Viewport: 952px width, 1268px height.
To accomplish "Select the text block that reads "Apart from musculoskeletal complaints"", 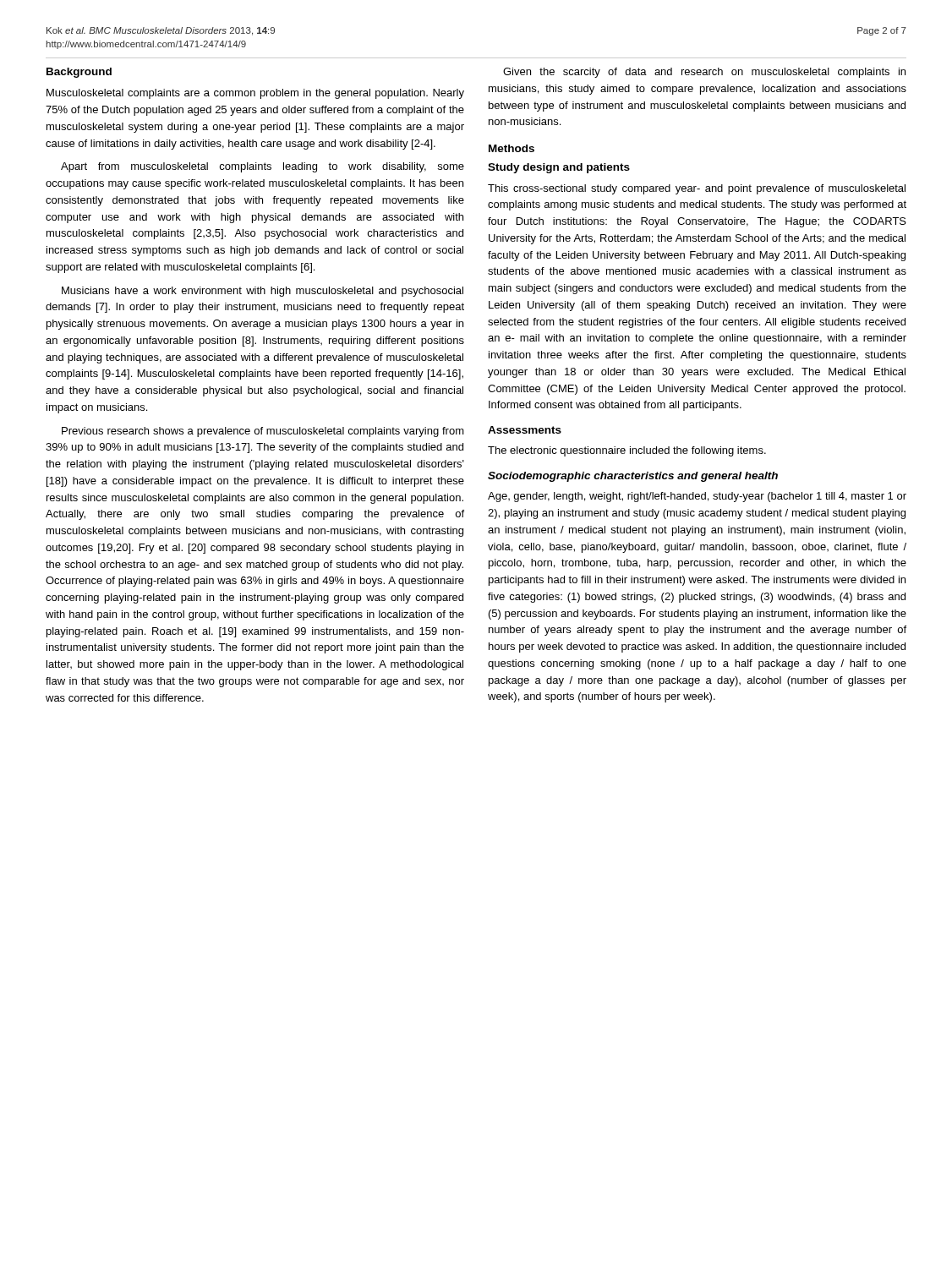I will [x=255, y=217].
